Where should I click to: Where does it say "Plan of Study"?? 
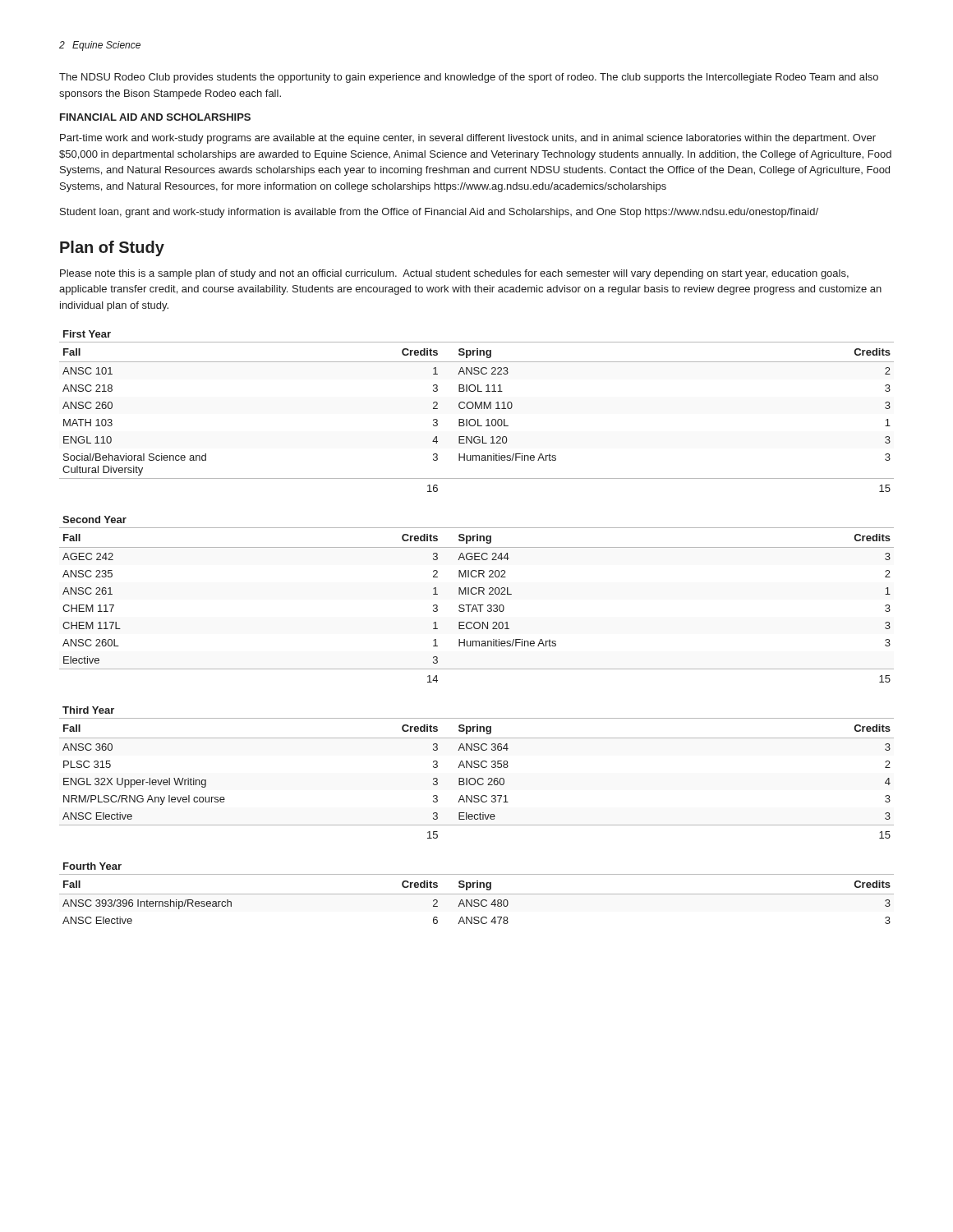112,247
